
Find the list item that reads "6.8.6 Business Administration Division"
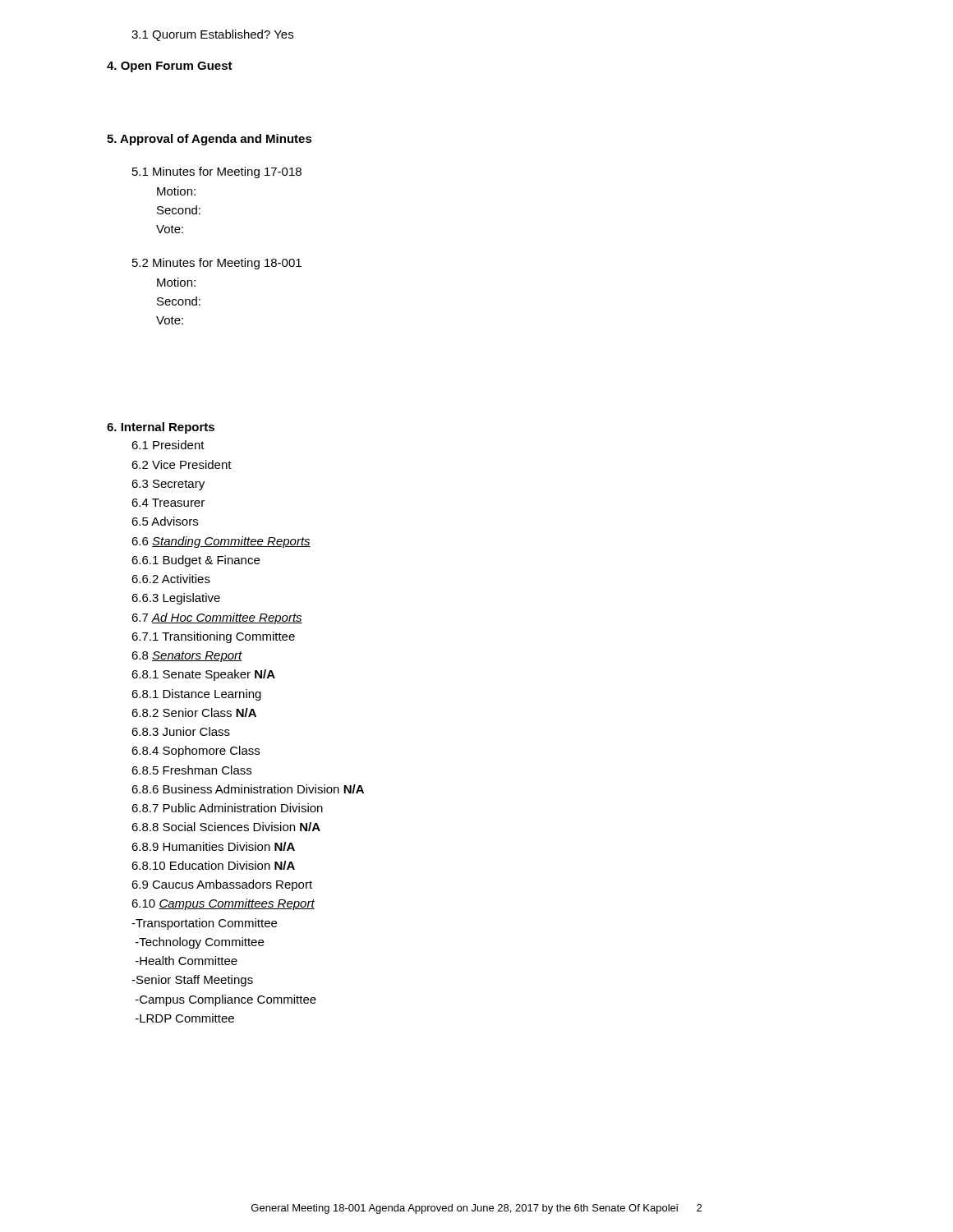[248, 789]
